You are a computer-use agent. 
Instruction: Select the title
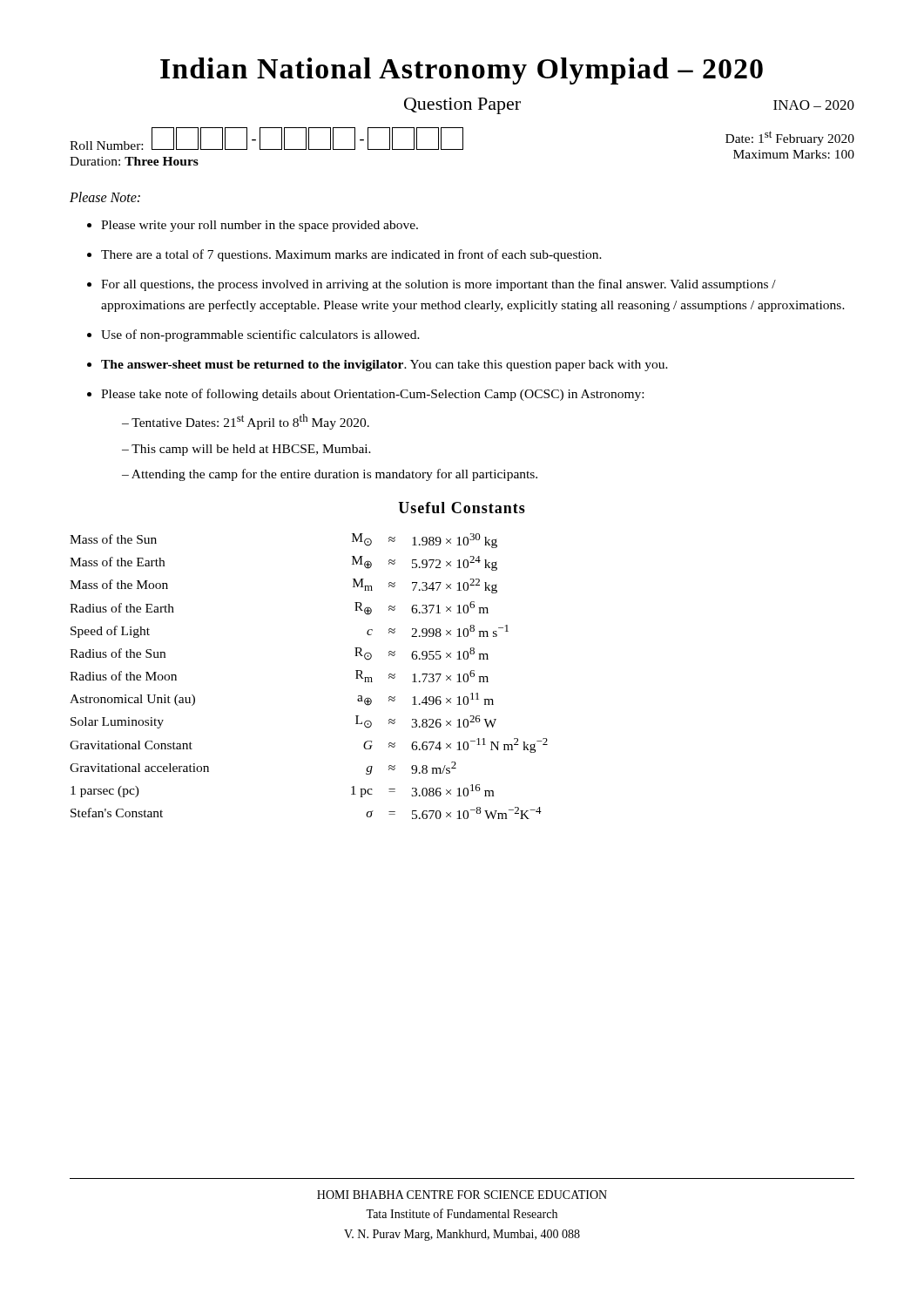462,69
